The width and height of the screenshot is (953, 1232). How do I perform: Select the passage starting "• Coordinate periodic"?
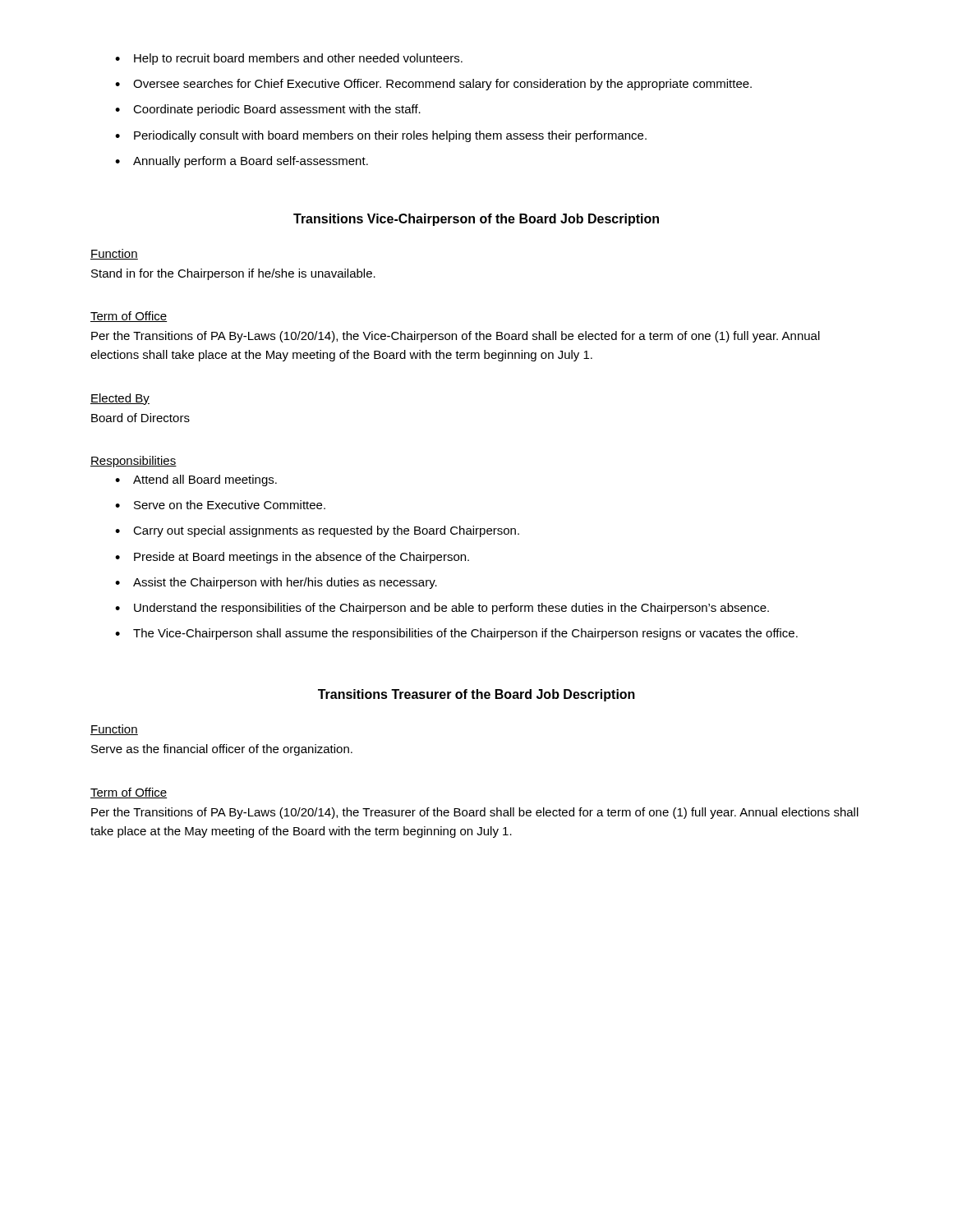[x=268, y=111]
